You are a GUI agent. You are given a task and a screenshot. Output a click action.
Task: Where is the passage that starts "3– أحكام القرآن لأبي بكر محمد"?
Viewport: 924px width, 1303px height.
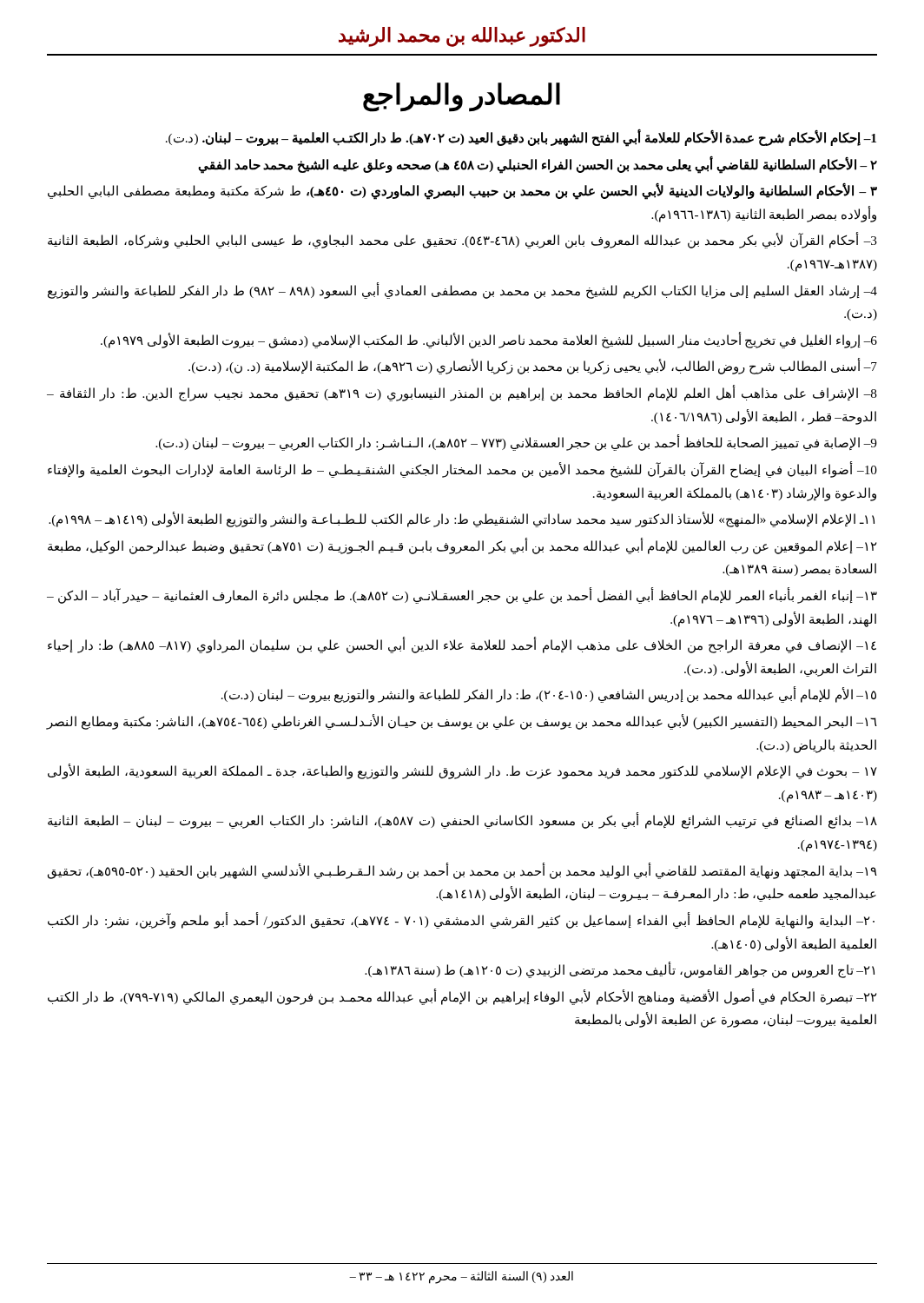(462, 252)
